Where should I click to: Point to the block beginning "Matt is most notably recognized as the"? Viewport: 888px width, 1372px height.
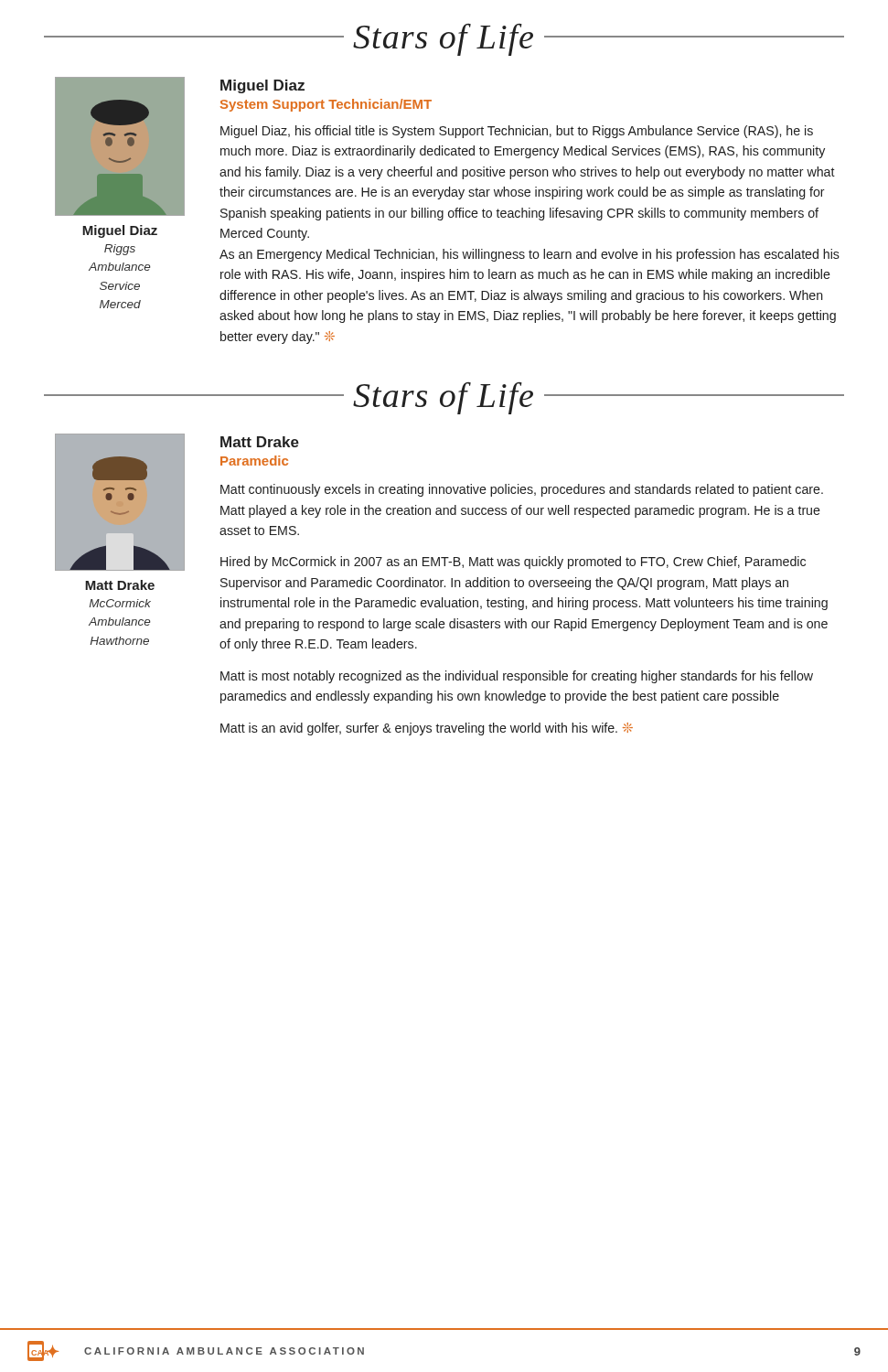[516, 686]
